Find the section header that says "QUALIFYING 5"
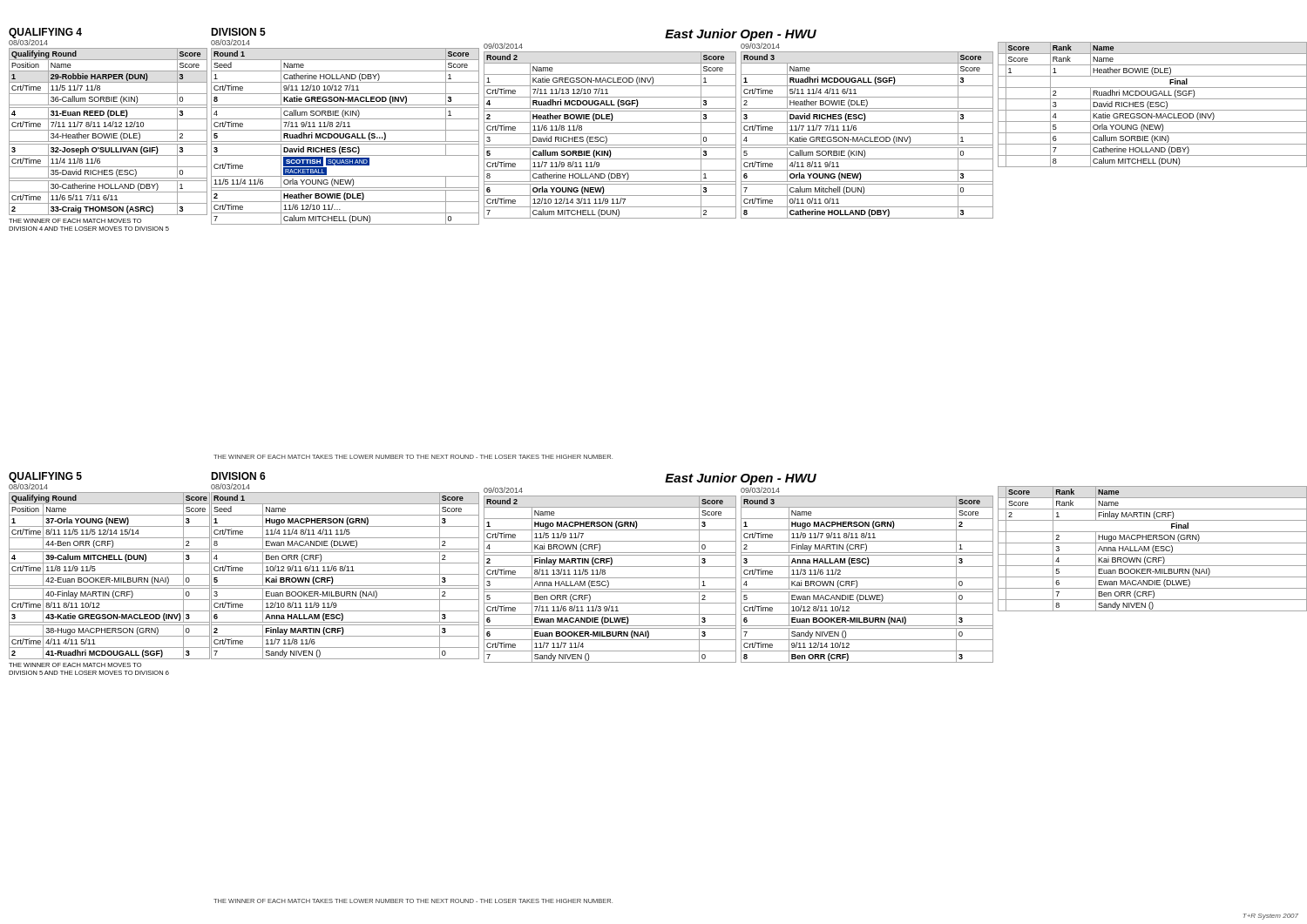Viewport: 1307px width, 924px height. click(x=45, y=476)
